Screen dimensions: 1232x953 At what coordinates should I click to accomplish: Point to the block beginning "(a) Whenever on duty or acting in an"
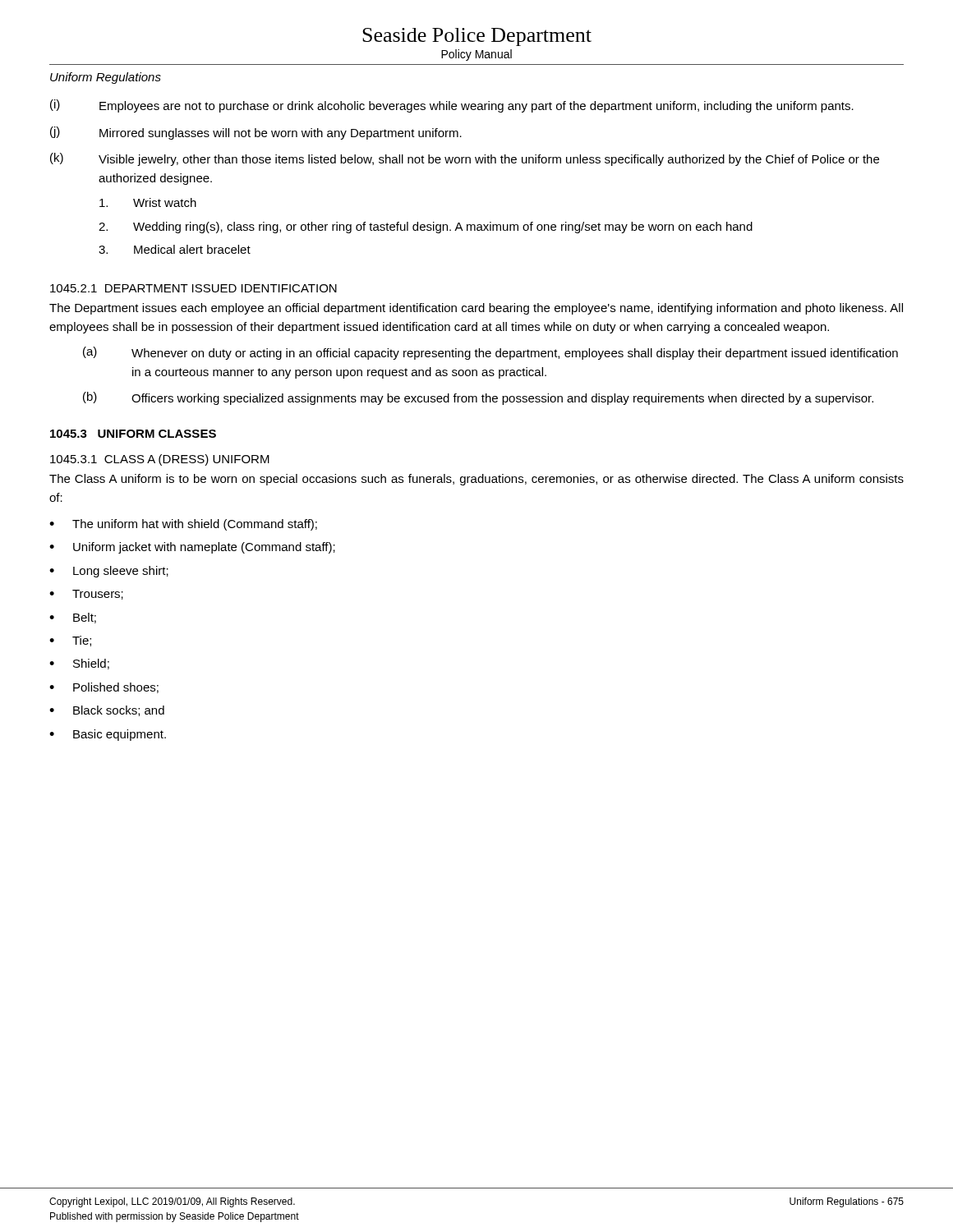click(x=493, y=363)
